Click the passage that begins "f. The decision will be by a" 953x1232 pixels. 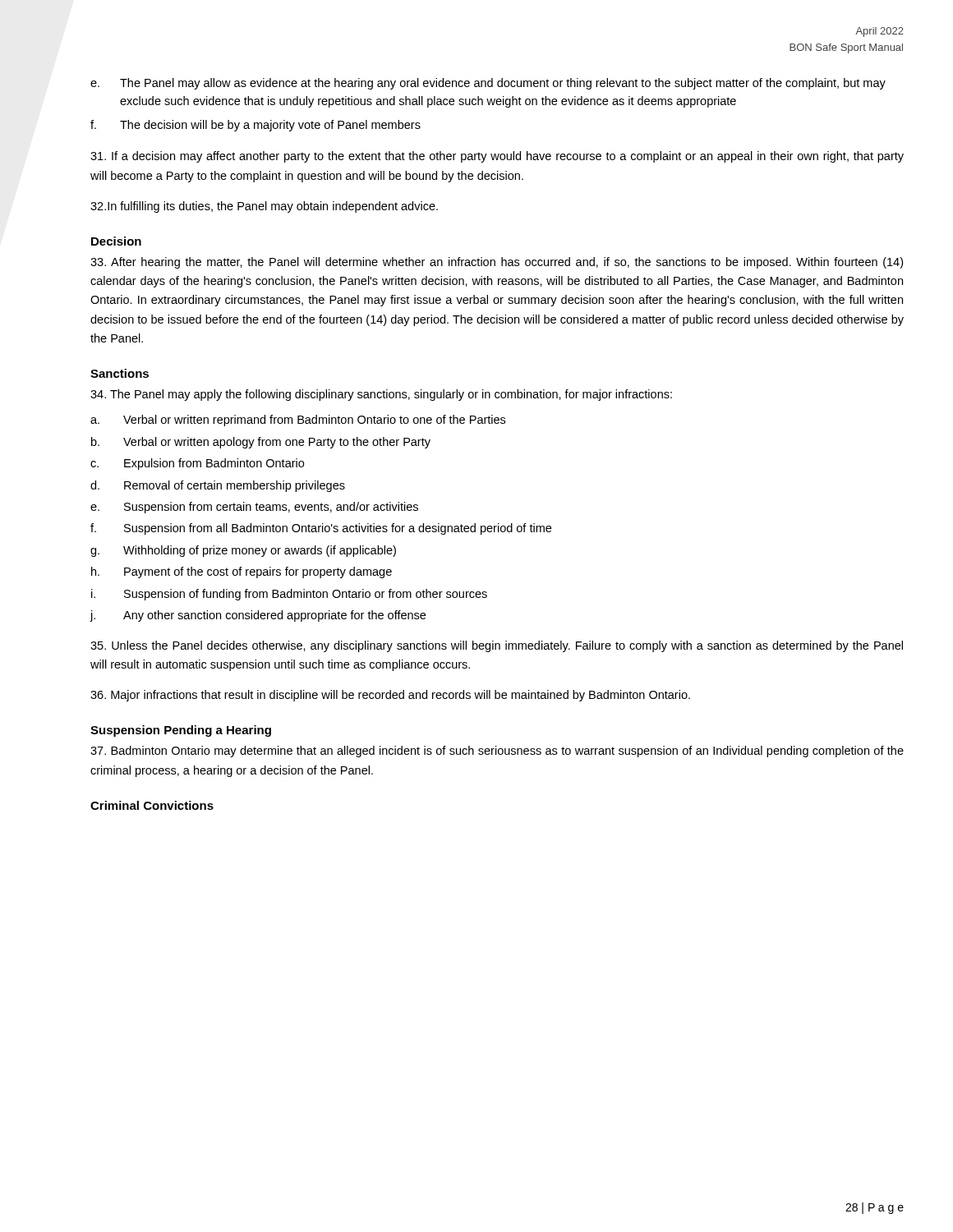tap(256, 126)
